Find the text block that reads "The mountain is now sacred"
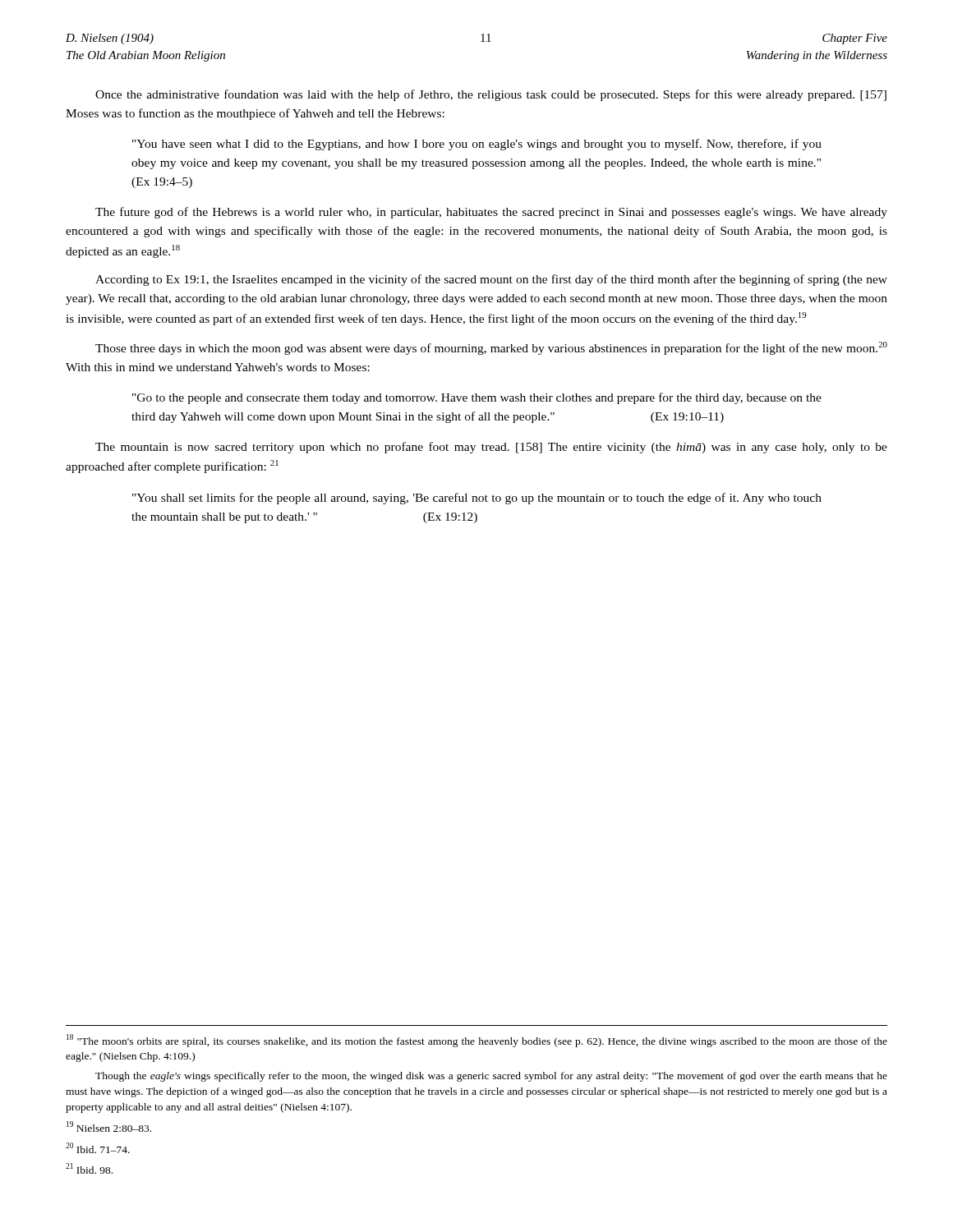 point(476,457)
